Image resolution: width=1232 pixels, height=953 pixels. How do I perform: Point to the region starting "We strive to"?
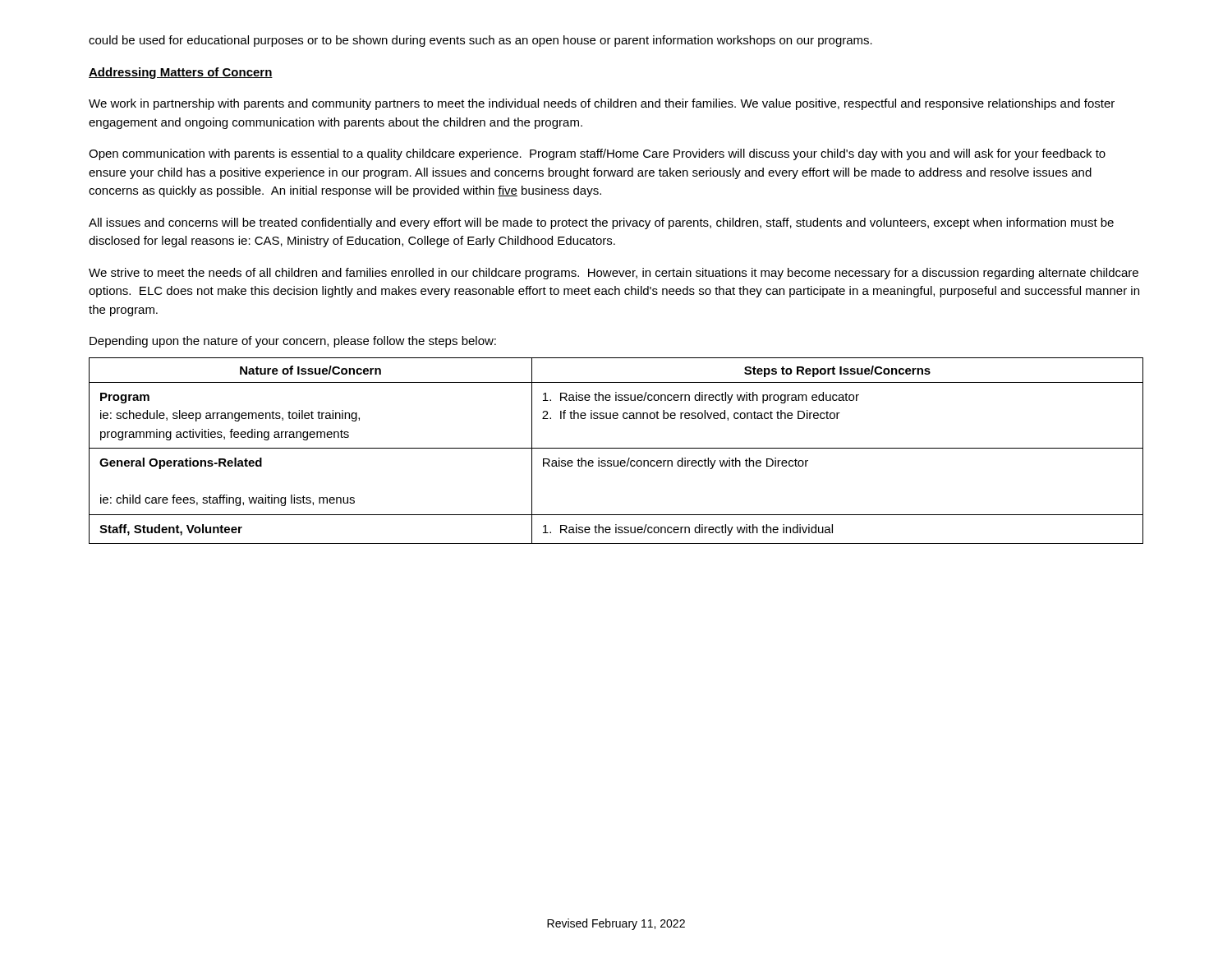(614, 290)
